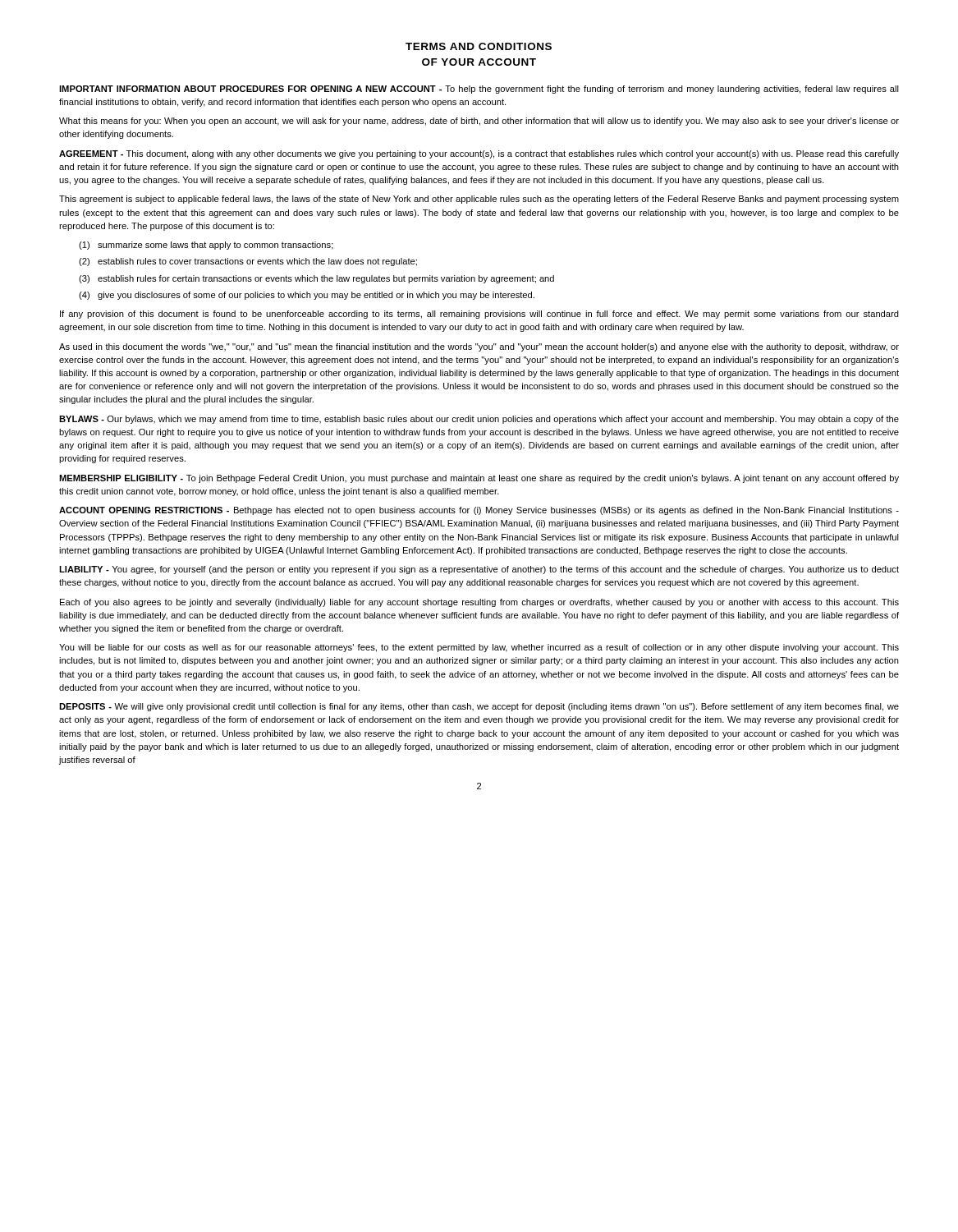This screenshot has height=1232, width=958.
Task: Click on the text block that reads "MEMBERSHIP ELIGIBILITY -"
Action: pos(479,484)
